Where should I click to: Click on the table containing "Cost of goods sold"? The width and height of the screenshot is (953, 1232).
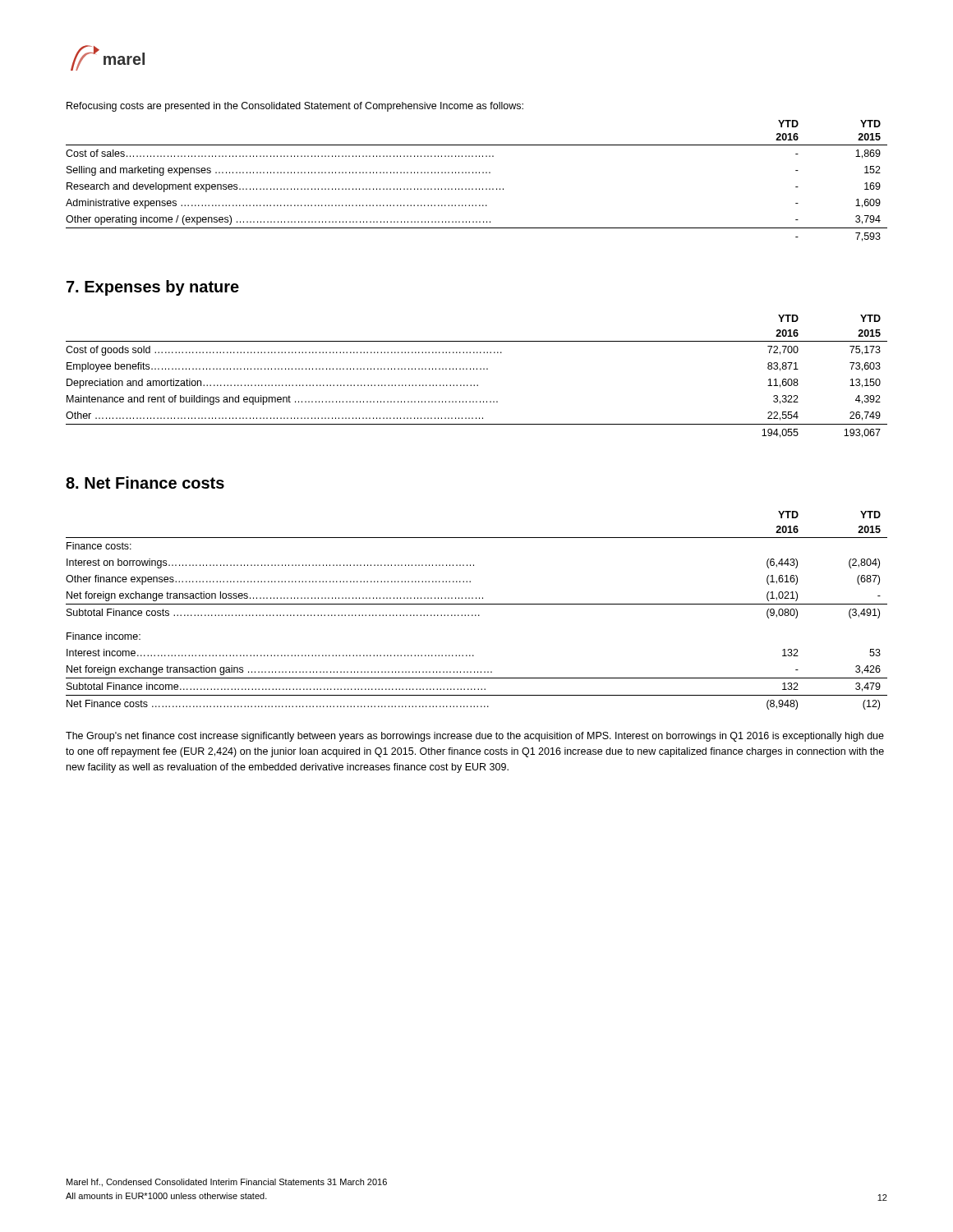point(476,376)
